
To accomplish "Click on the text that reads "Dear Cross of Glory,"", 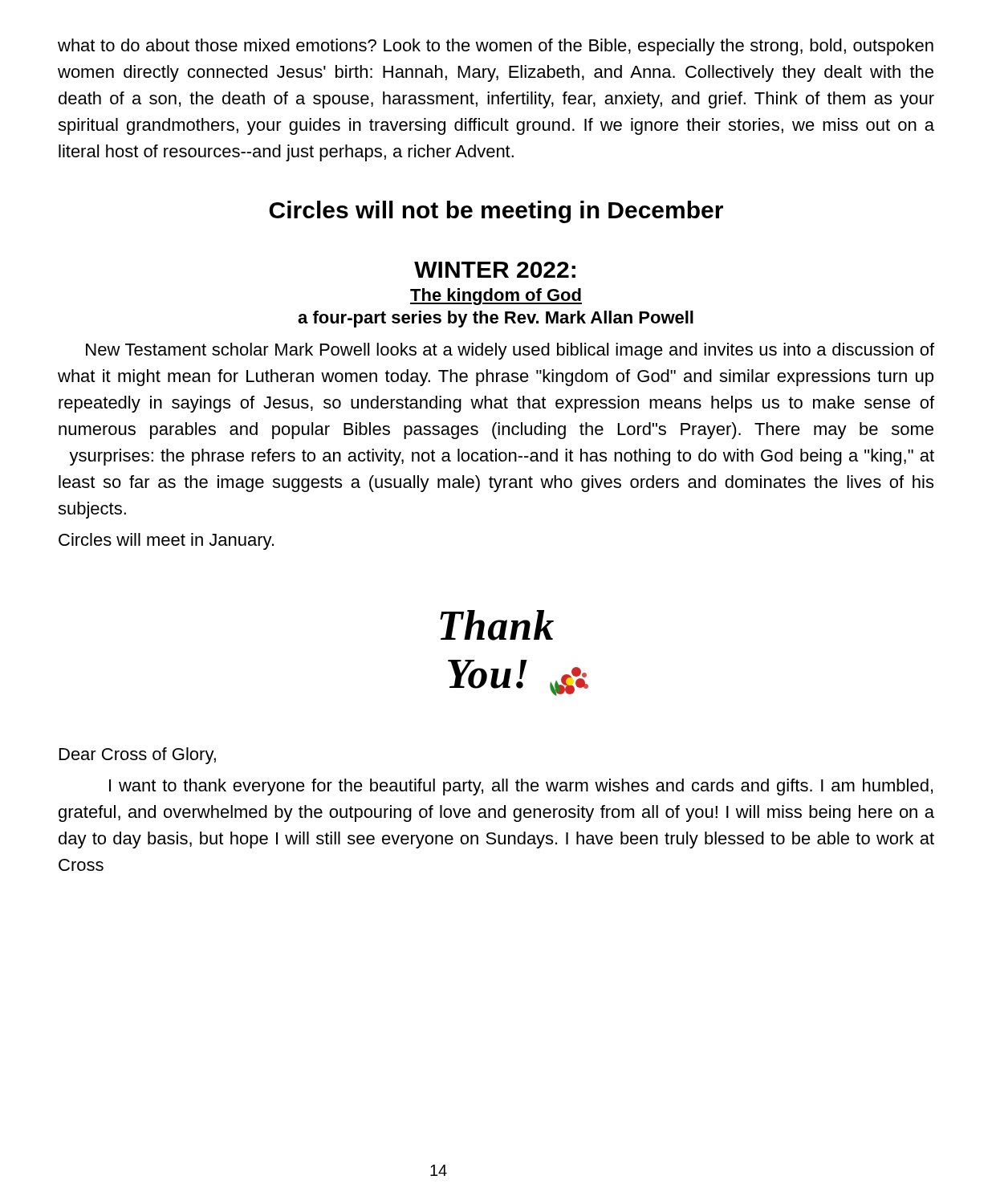I will pyautogui.click(x=138, y=754).
